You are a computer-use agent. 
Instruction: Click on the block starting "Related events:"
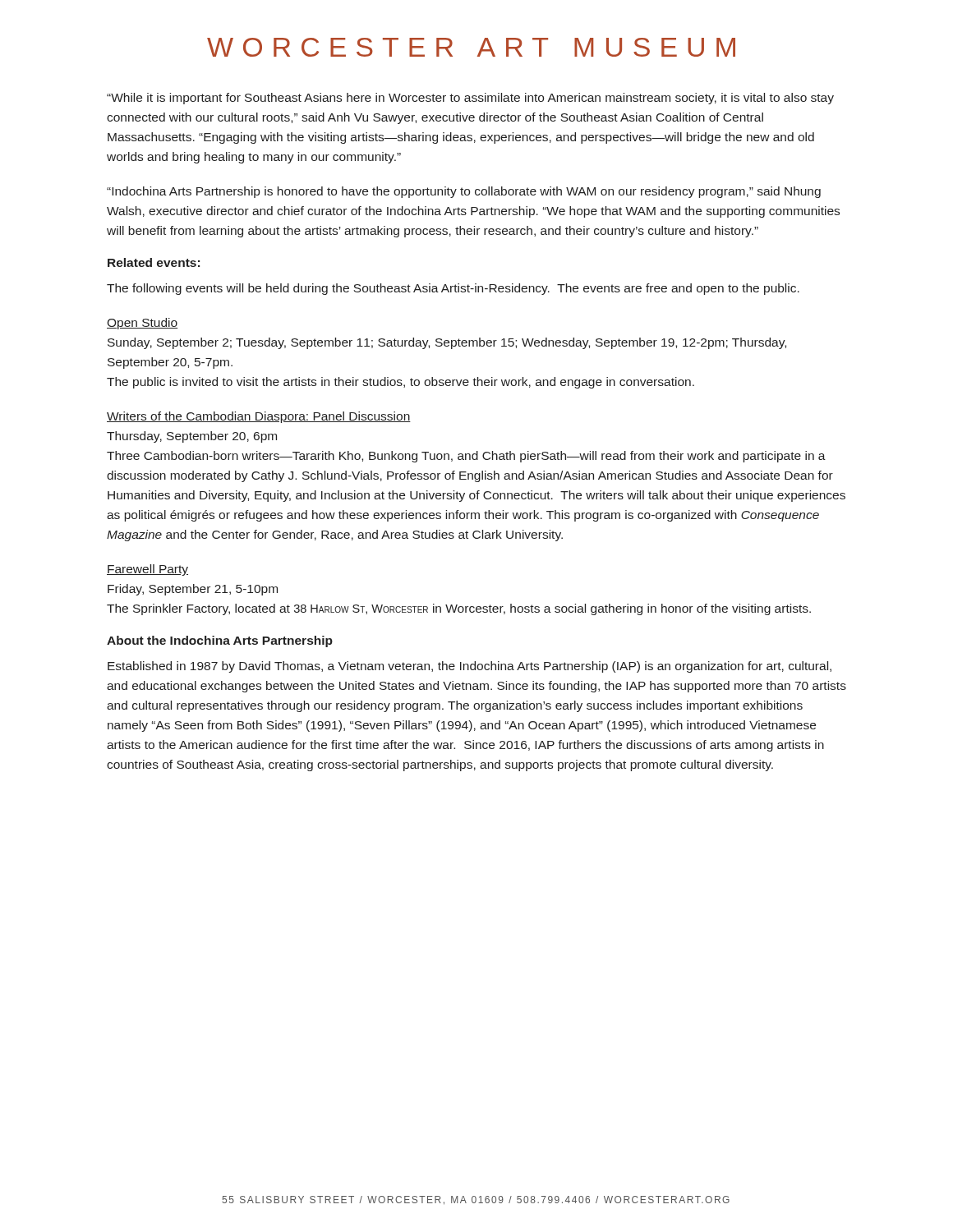click(154, 262)
